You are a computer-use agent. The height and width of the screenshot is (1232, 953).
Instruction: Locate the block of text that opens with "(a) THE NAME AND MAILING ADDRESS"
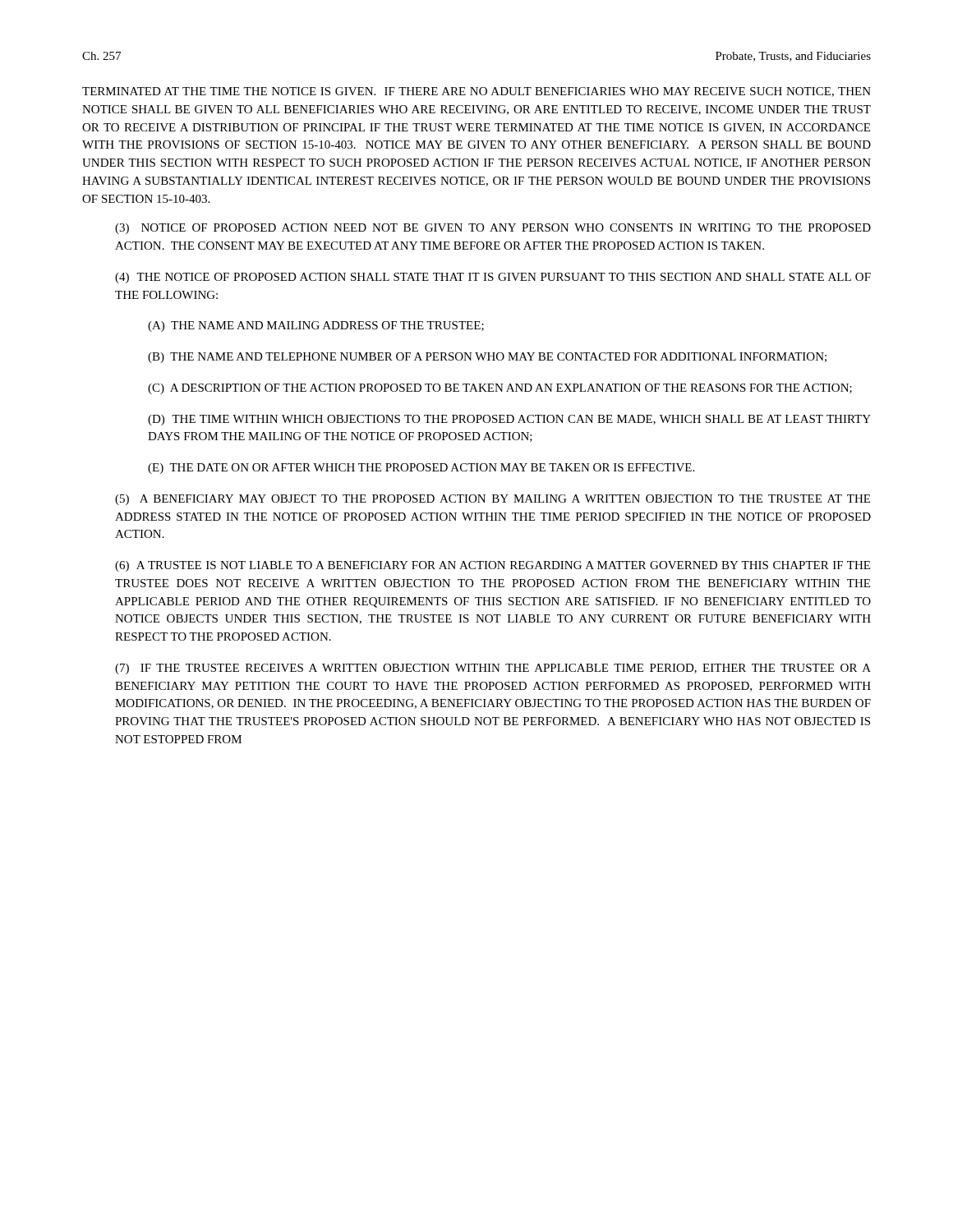pyautogui.click(x=316, y=325)
